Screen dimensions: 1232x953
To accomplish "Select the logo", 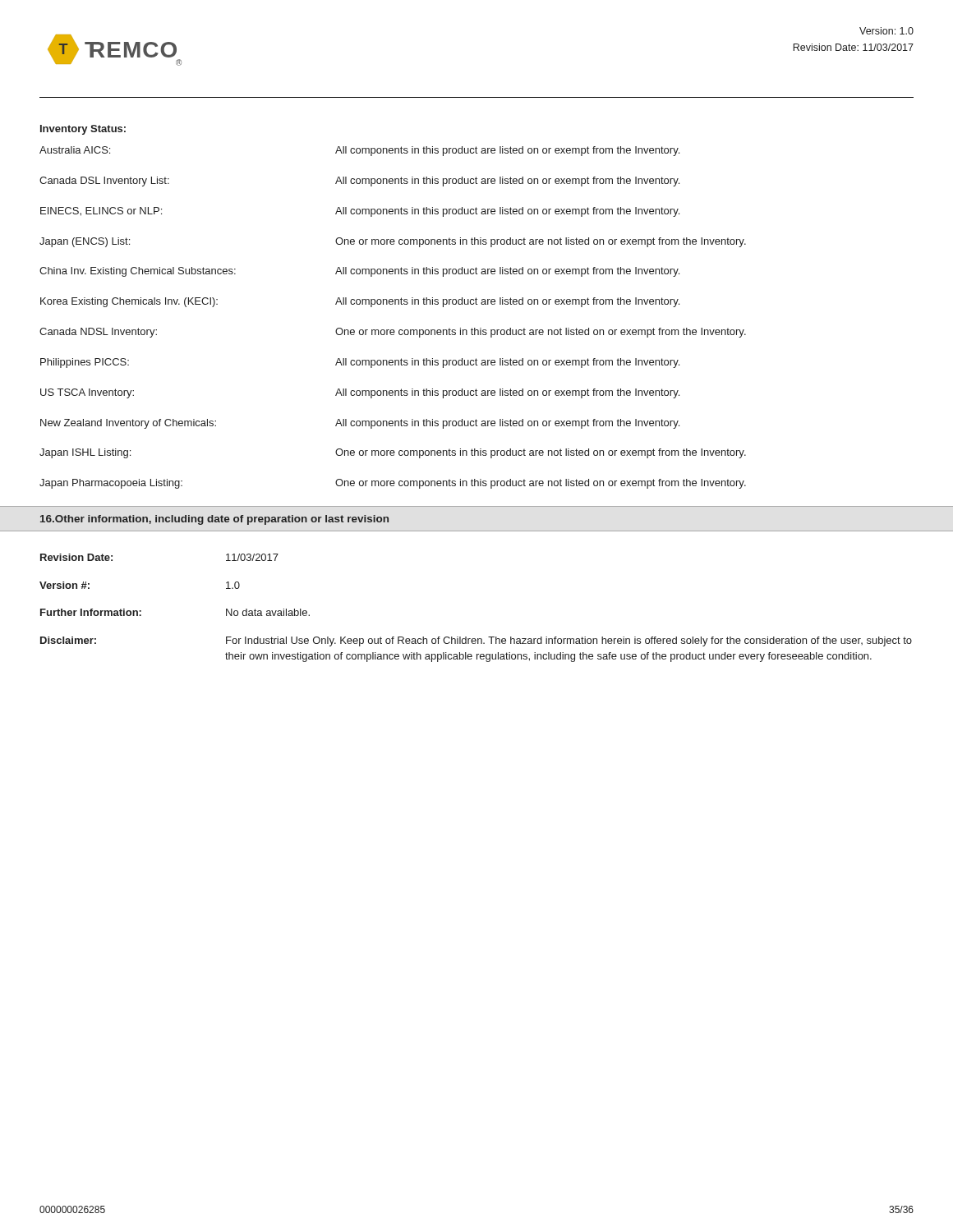I will (x=111, y=54).
